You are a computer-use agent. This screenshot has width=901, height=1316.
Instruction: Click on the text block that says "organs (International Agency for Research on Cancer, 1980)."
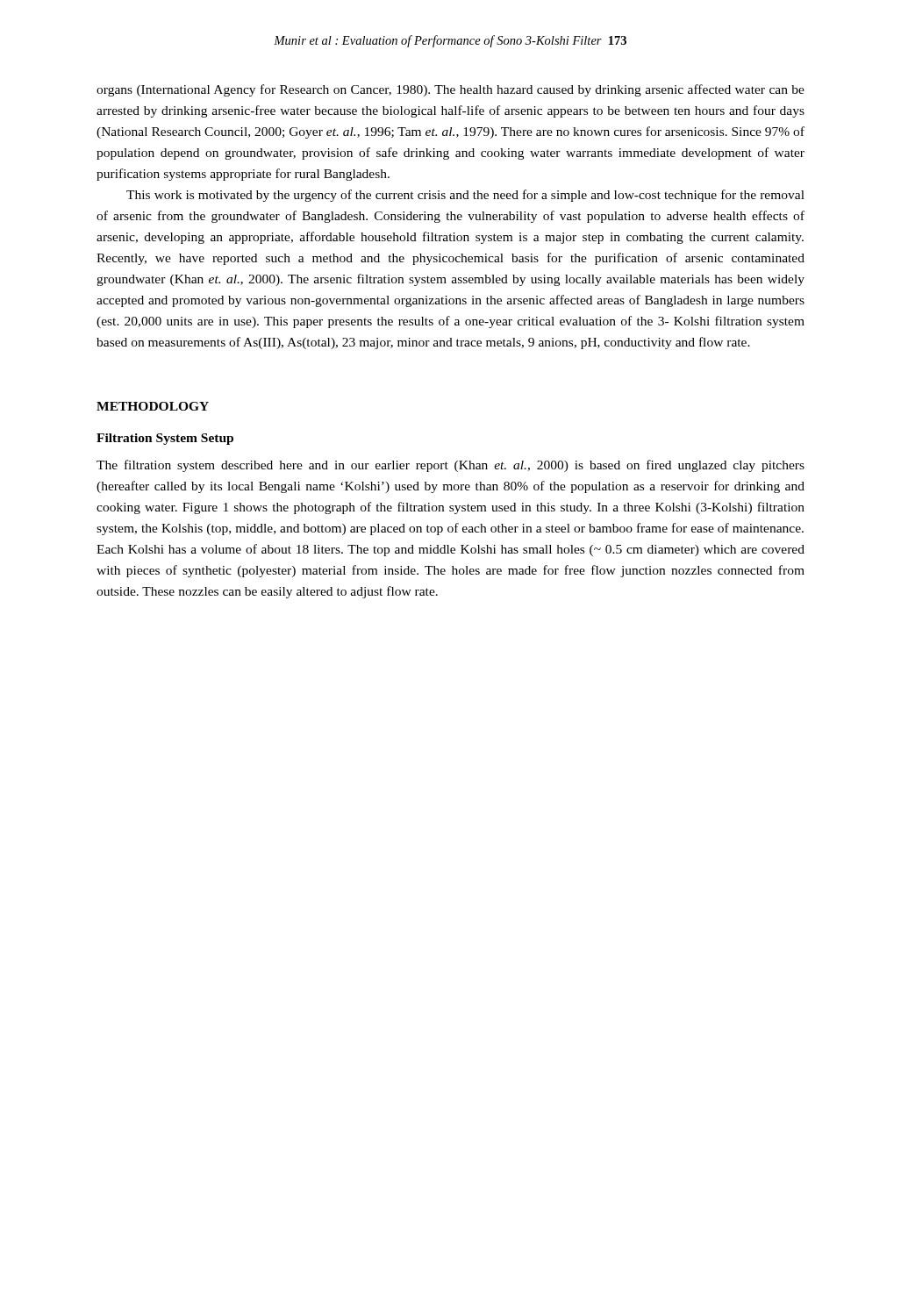(x=450, y=132)
